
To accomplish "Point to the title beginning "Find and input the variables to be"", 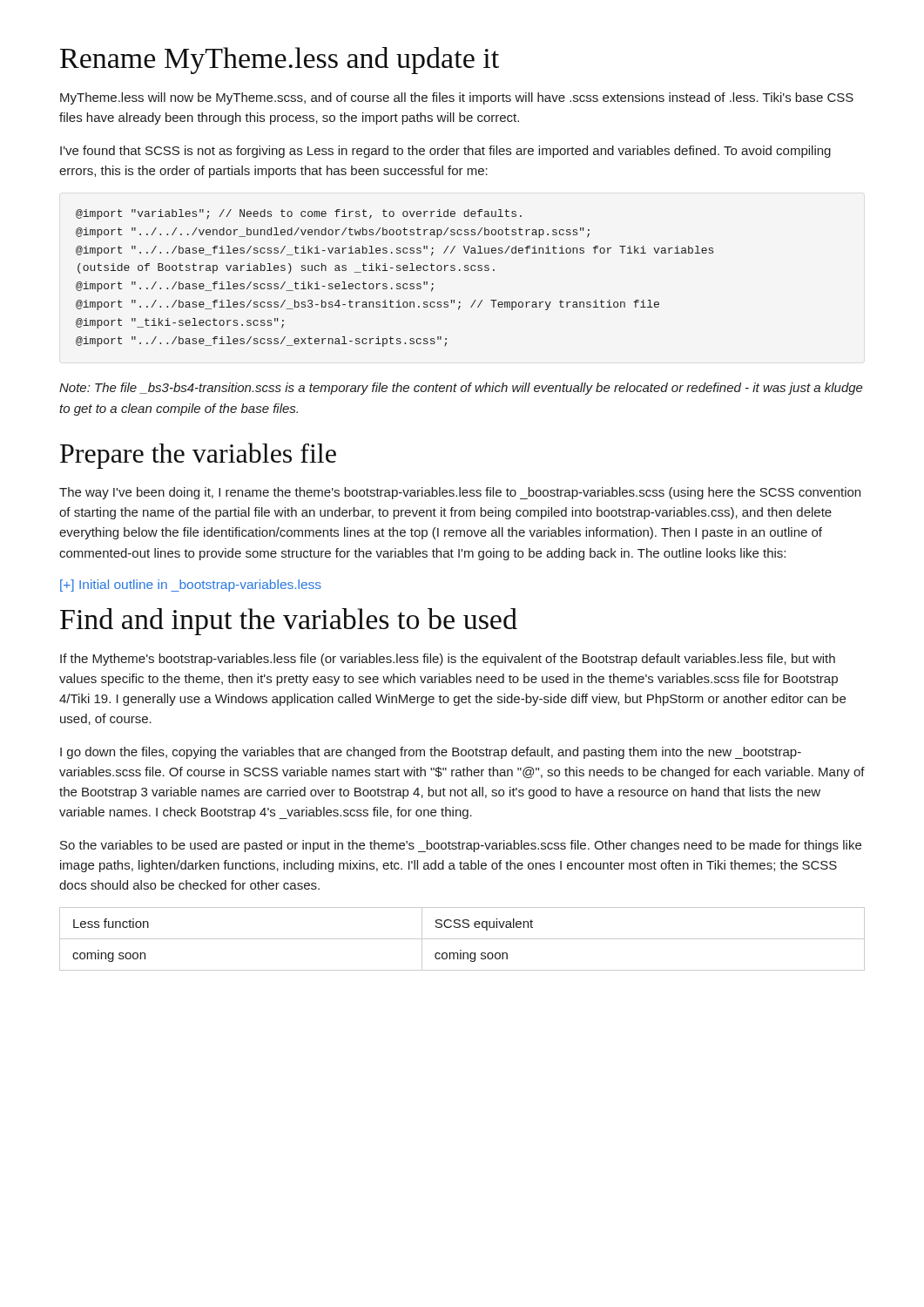I will pos(462,619).
